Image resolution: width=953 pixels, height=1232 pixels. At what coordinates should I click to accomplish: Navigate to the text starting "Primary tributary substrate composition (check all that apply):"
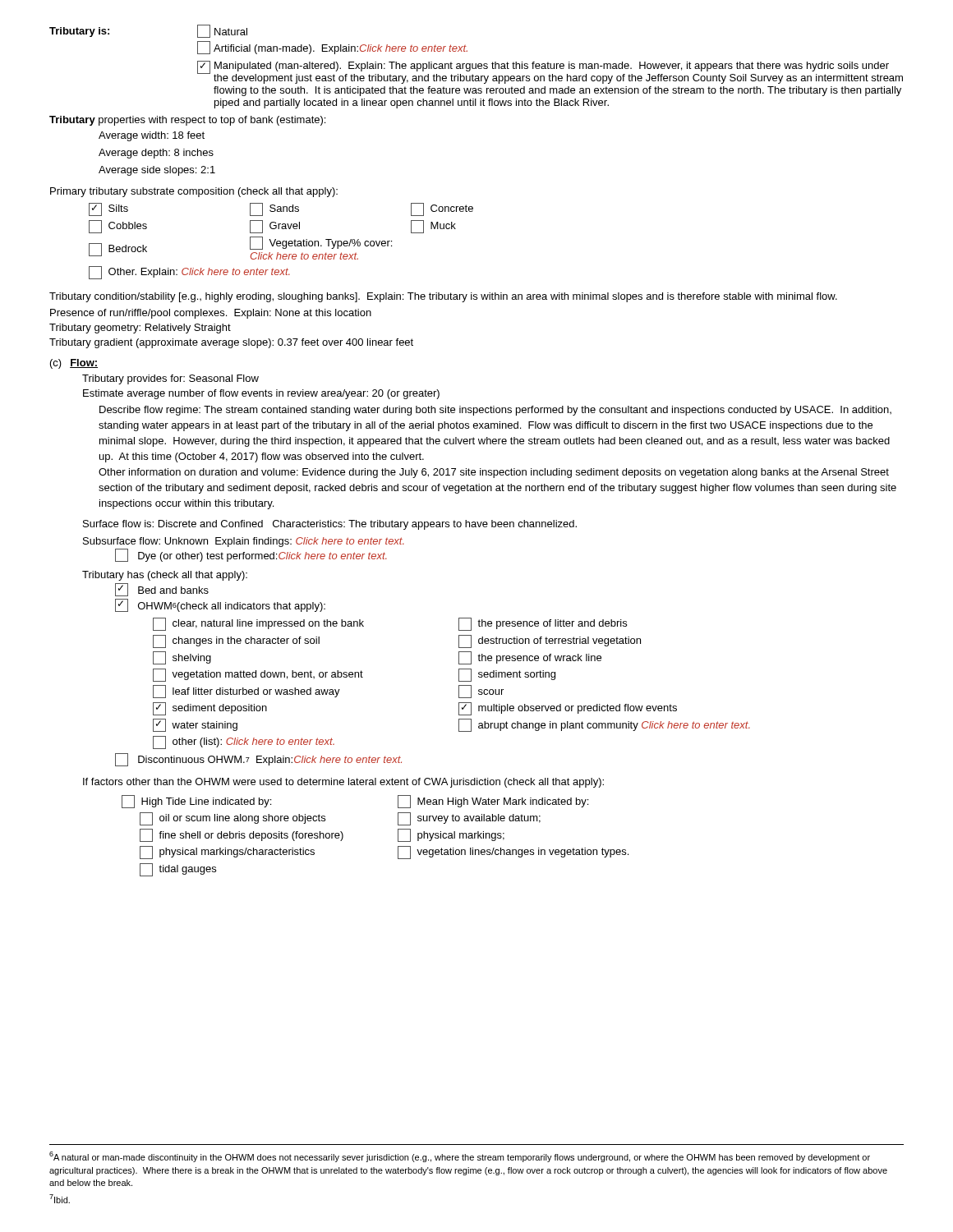pyautogui.click(x=194, y=191)
